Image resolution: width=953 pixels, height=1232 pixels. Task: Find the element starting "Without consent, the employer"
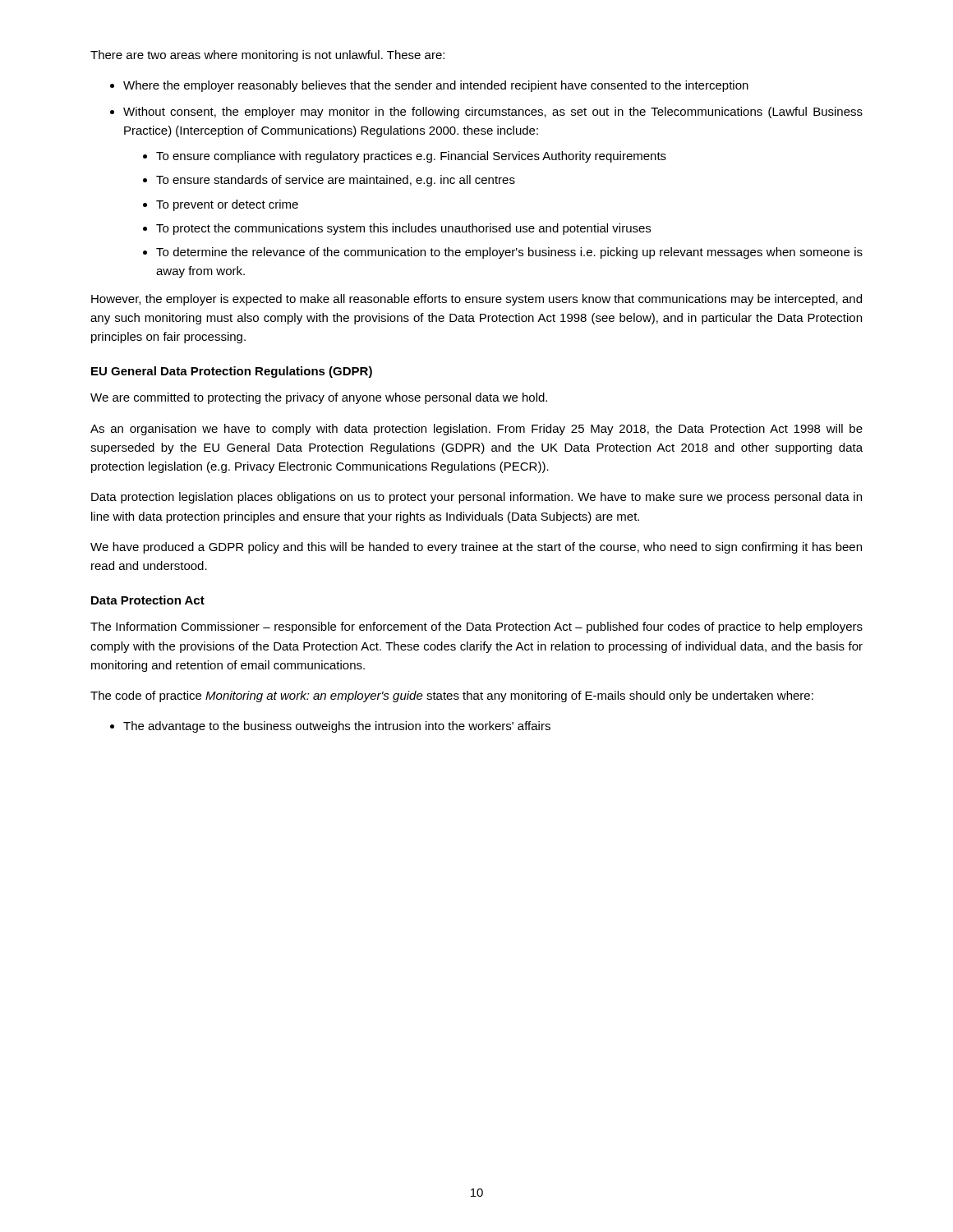click(493, 192)
